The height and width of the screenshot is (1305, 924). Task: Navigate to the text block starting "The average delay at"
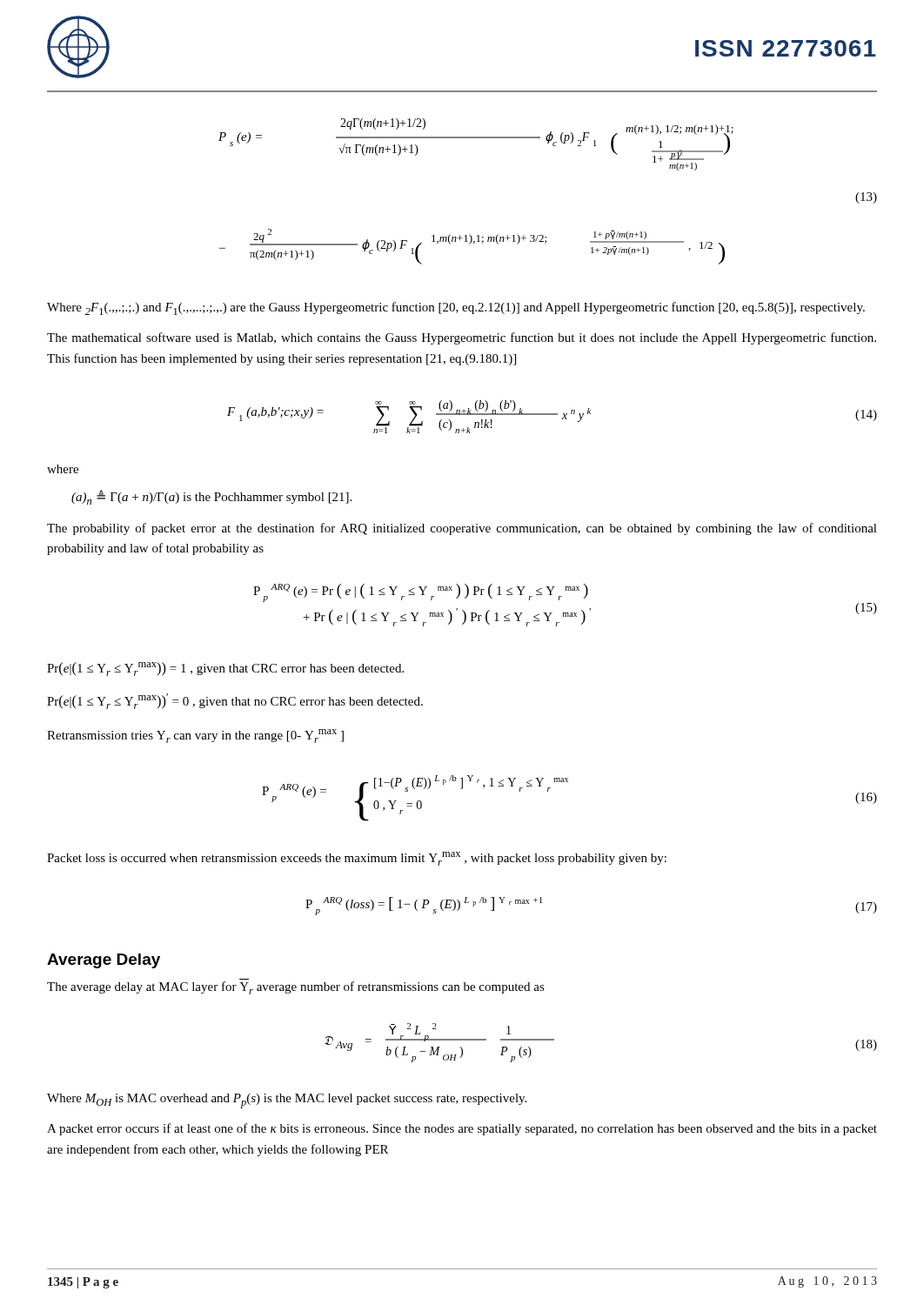296,988
